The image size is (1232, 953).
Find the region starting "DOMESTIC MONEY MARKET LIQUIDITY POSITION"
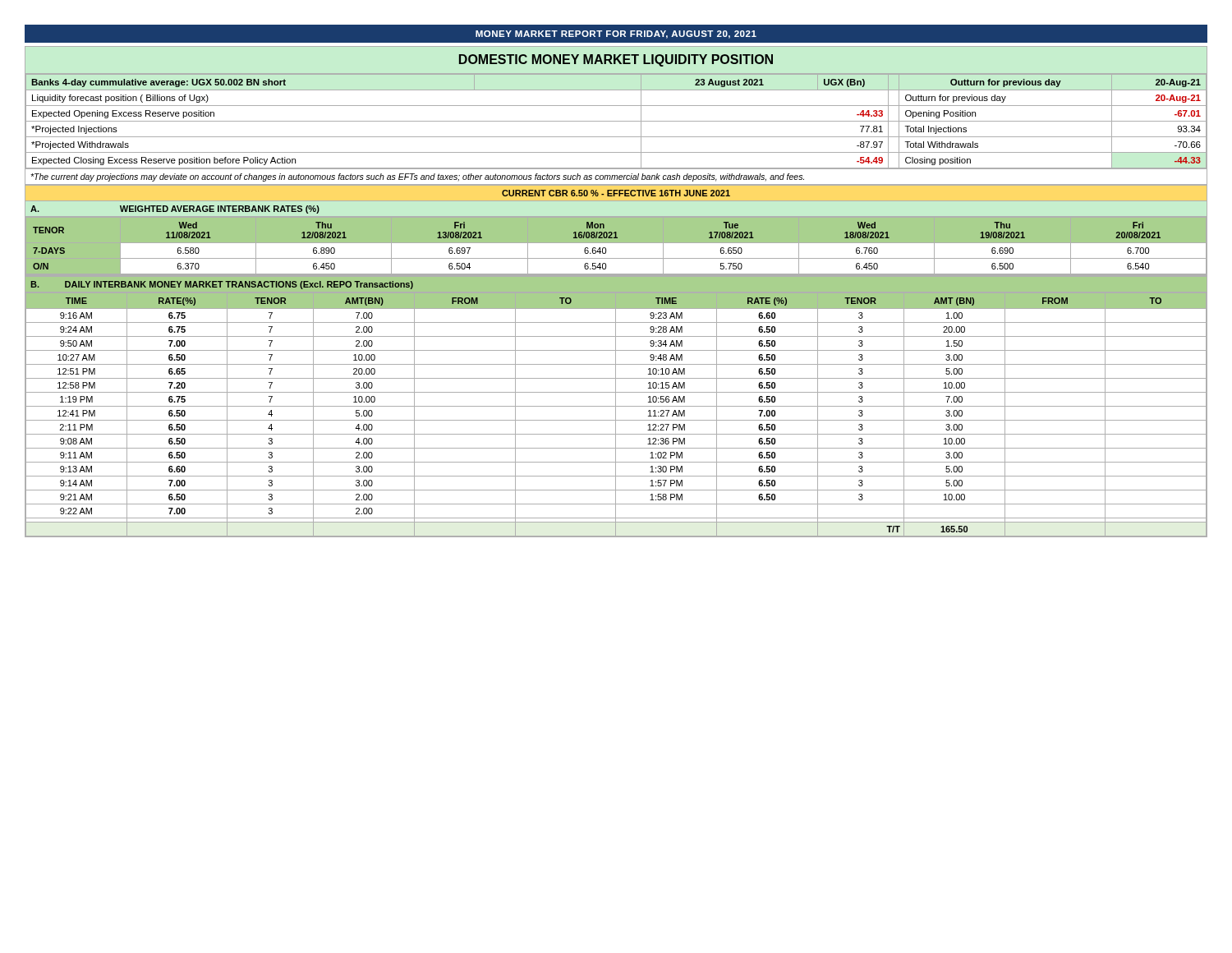click(616, 60)
